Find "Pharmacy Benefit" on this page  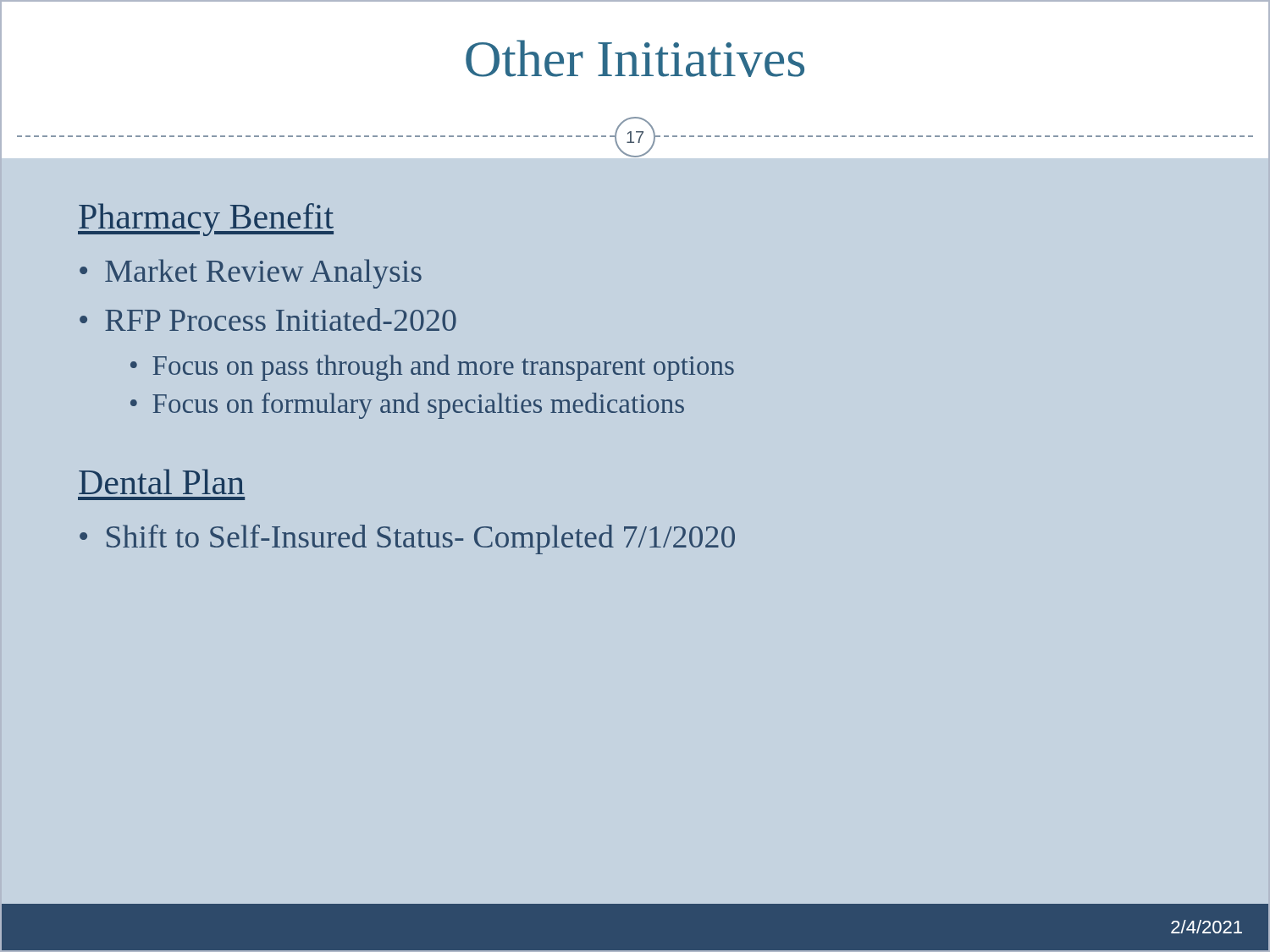tap(206, 217)
